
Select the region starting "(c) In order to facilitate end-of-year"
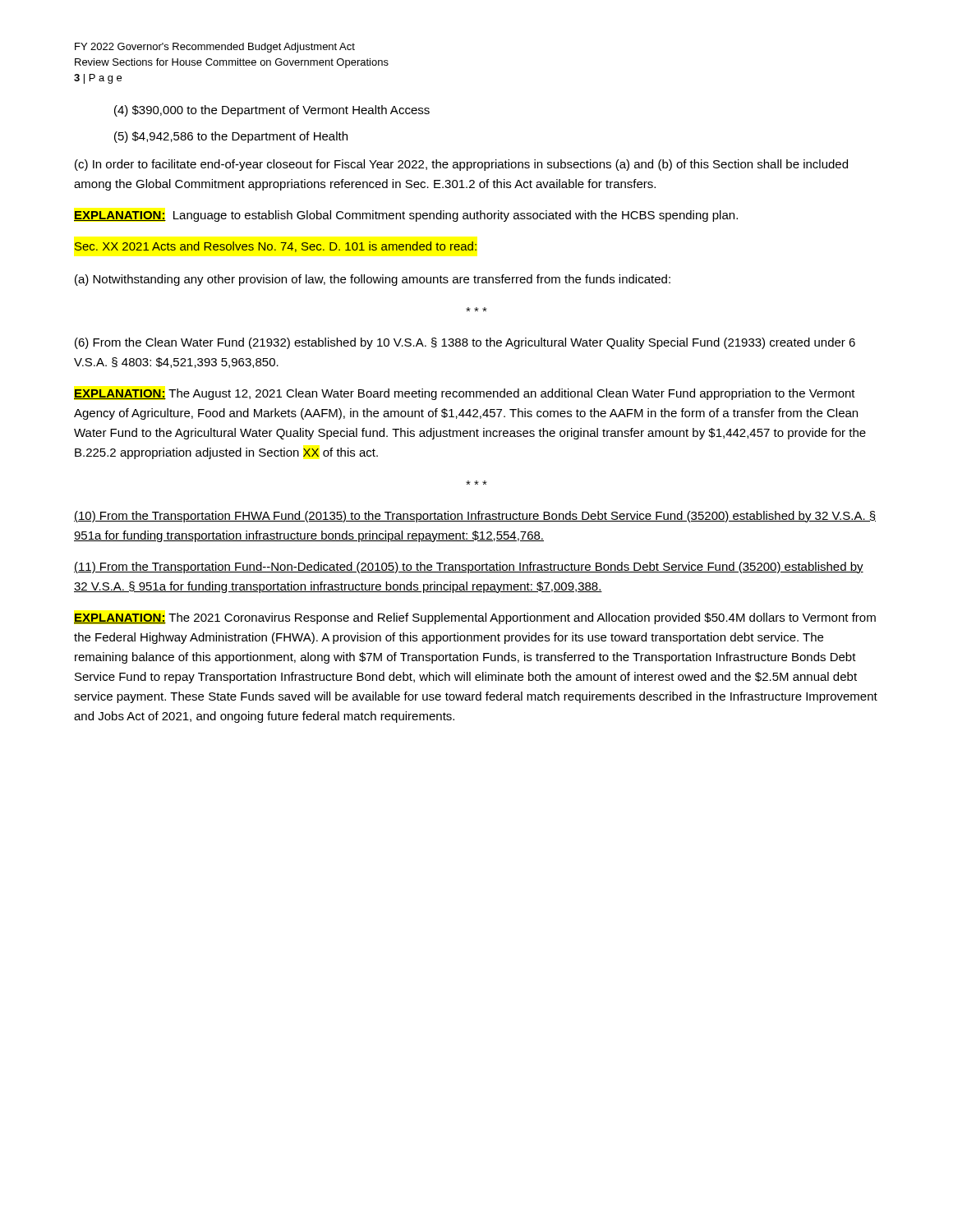coord(461,173)
